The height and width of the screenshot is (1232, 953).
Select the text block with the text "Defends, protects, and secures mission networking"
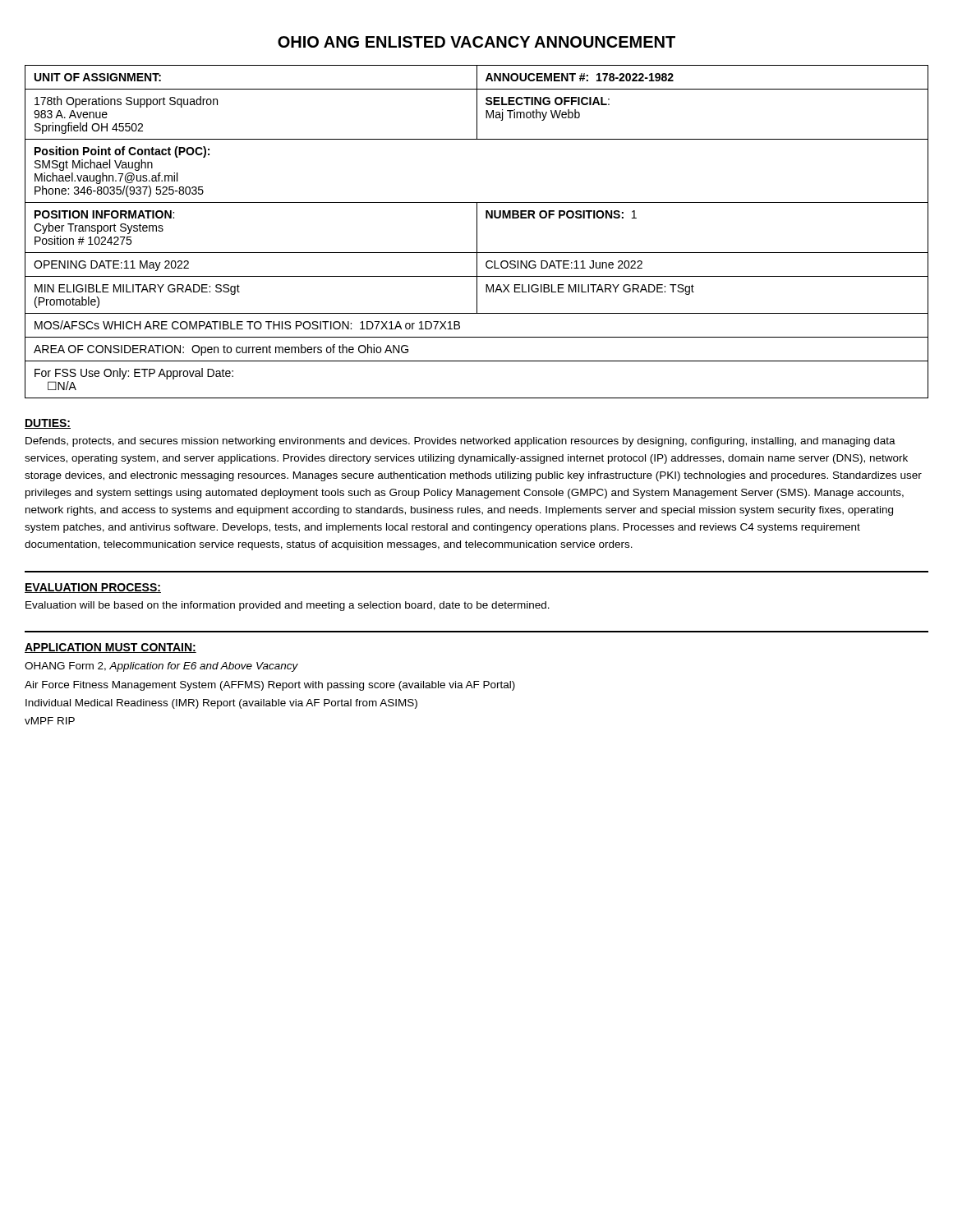(473, 492)
